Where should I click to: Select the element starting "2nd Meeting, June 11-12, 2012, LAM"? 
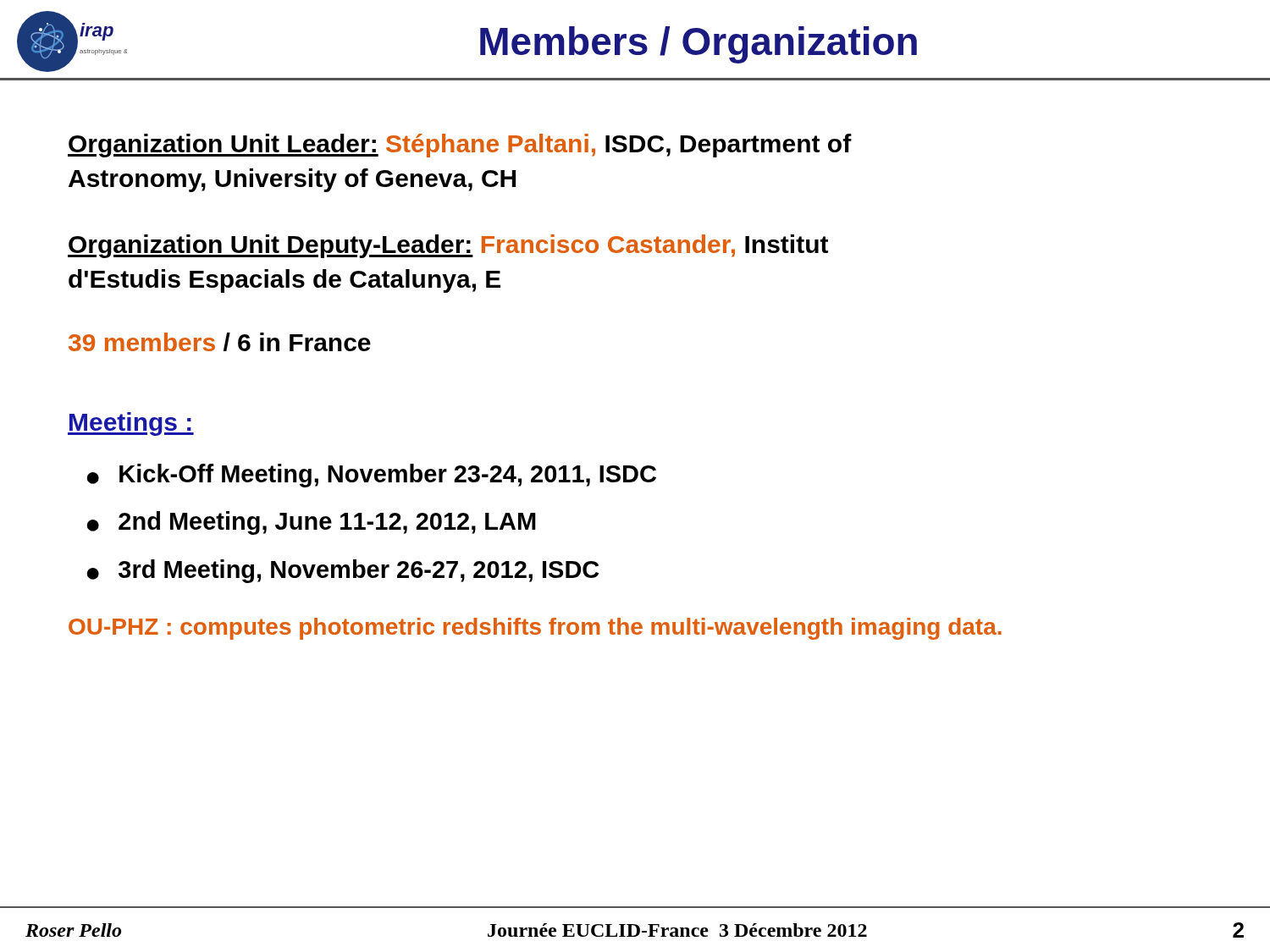click(327, 522)
